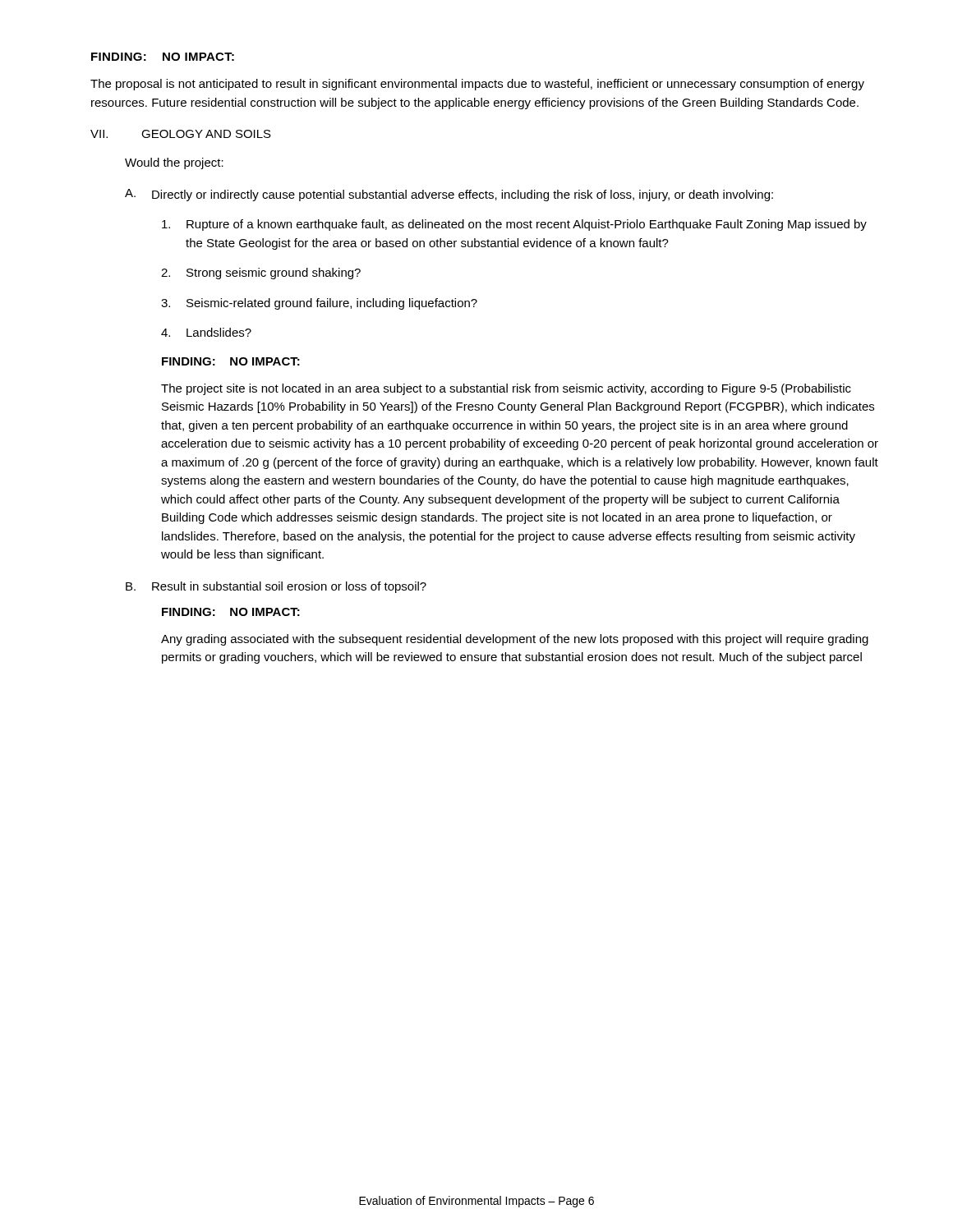The image size is (953, 1232).
Task: Locate the block of text that opens with "Any grading associated with the subsequent"
Action: tap(515, 647)
